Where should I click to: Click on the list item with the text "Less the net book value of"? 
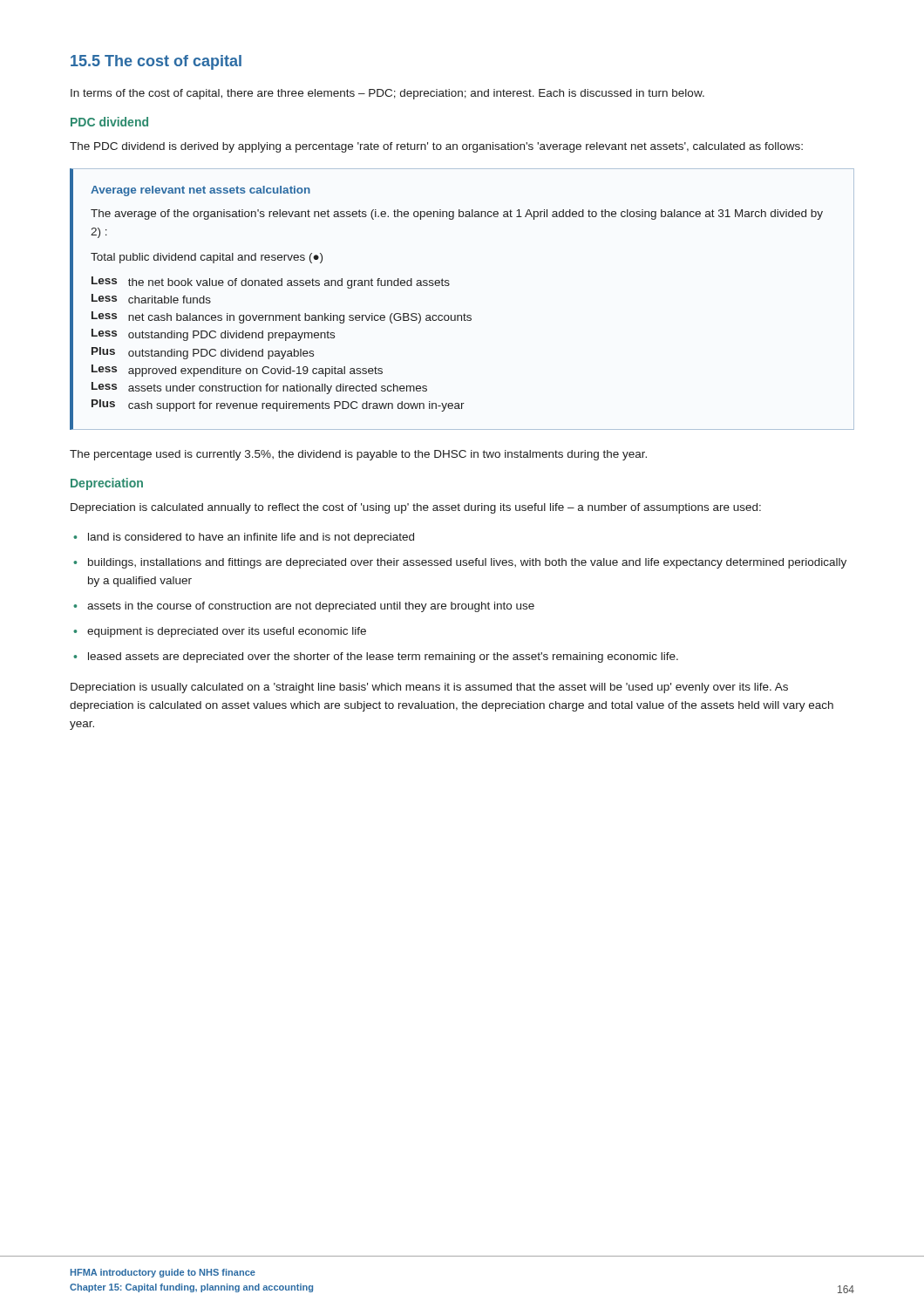(x=281, y=282)
